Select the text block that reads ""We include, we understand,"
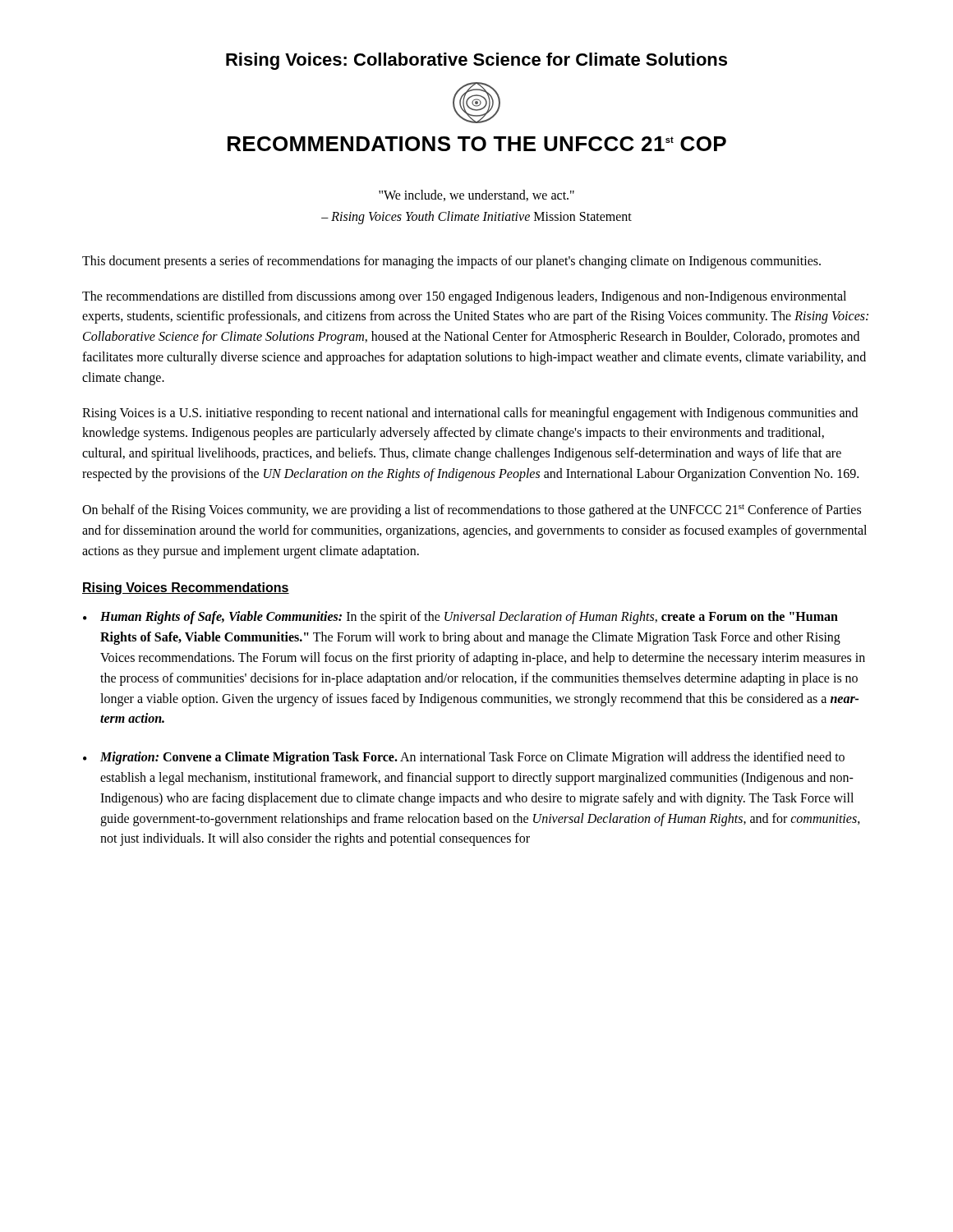Viewport: 953px width, 1232px height. click(x=476, y=206)
